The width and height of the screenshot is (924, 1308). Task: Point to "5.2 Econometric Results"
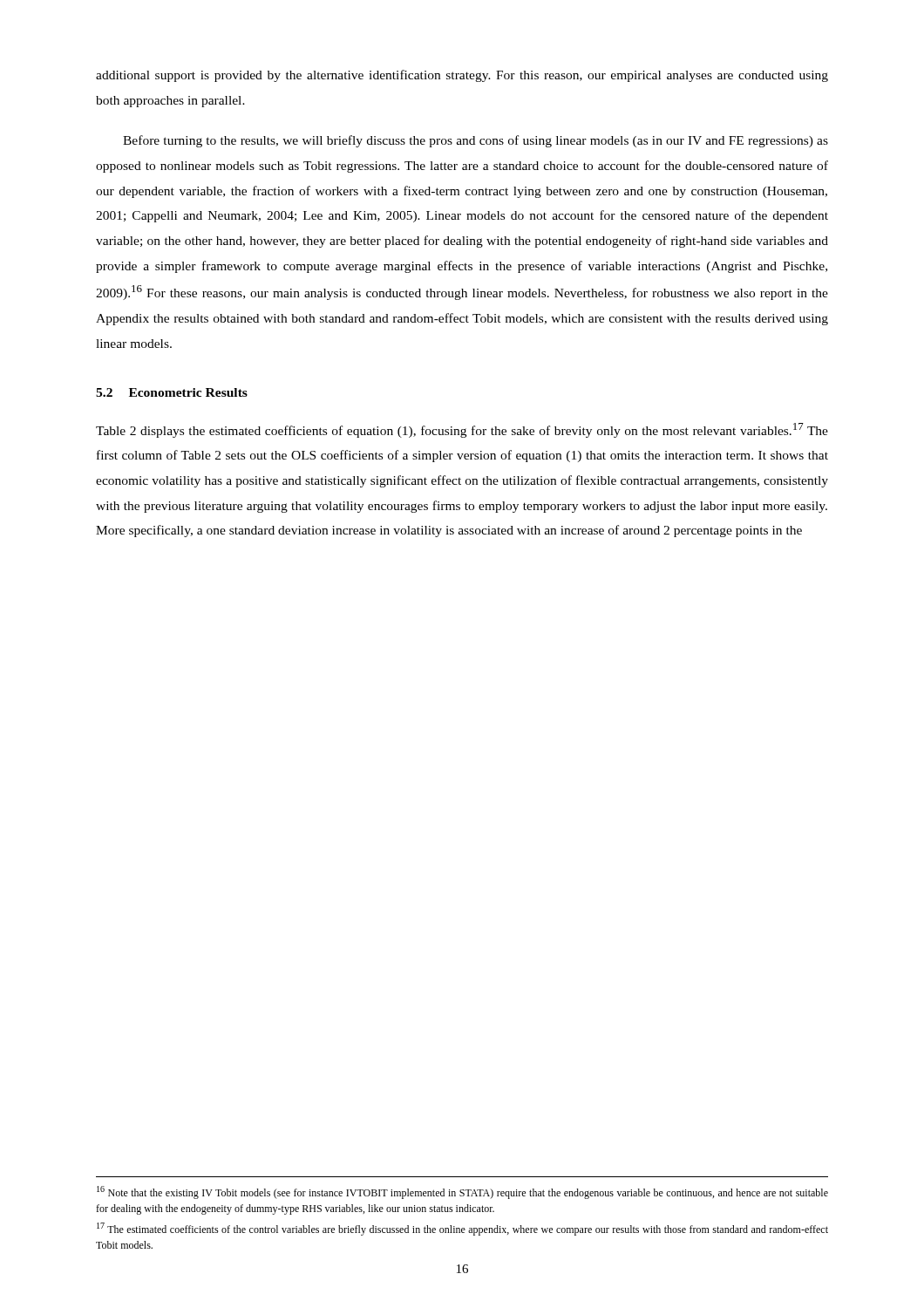pyautogui.click(x=172, y=392)
